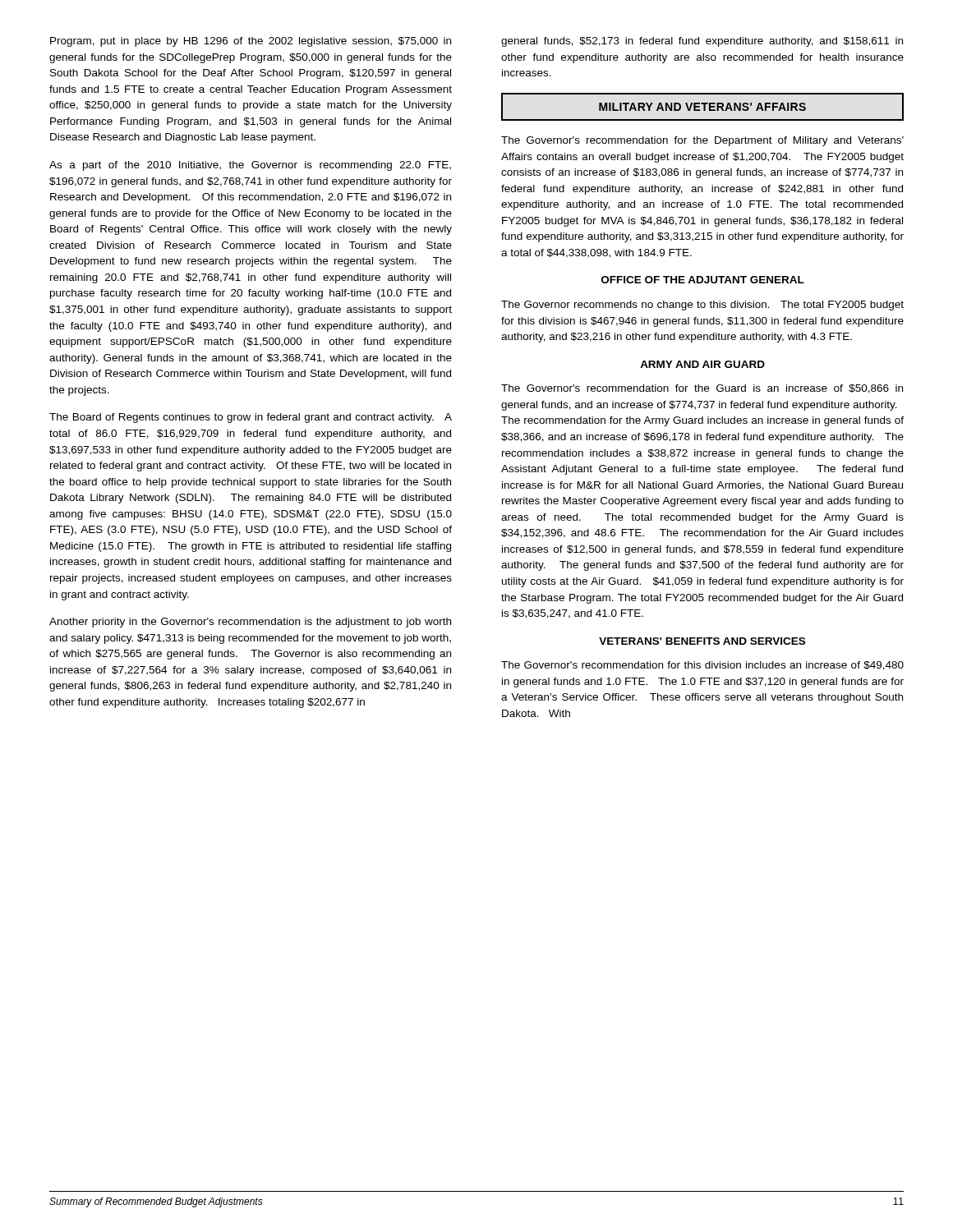Click on the element starting "OFFICE OF THE ADJUTANT GENERAL"
Screen dimensions: 1232x953
(x=702, y=280)
